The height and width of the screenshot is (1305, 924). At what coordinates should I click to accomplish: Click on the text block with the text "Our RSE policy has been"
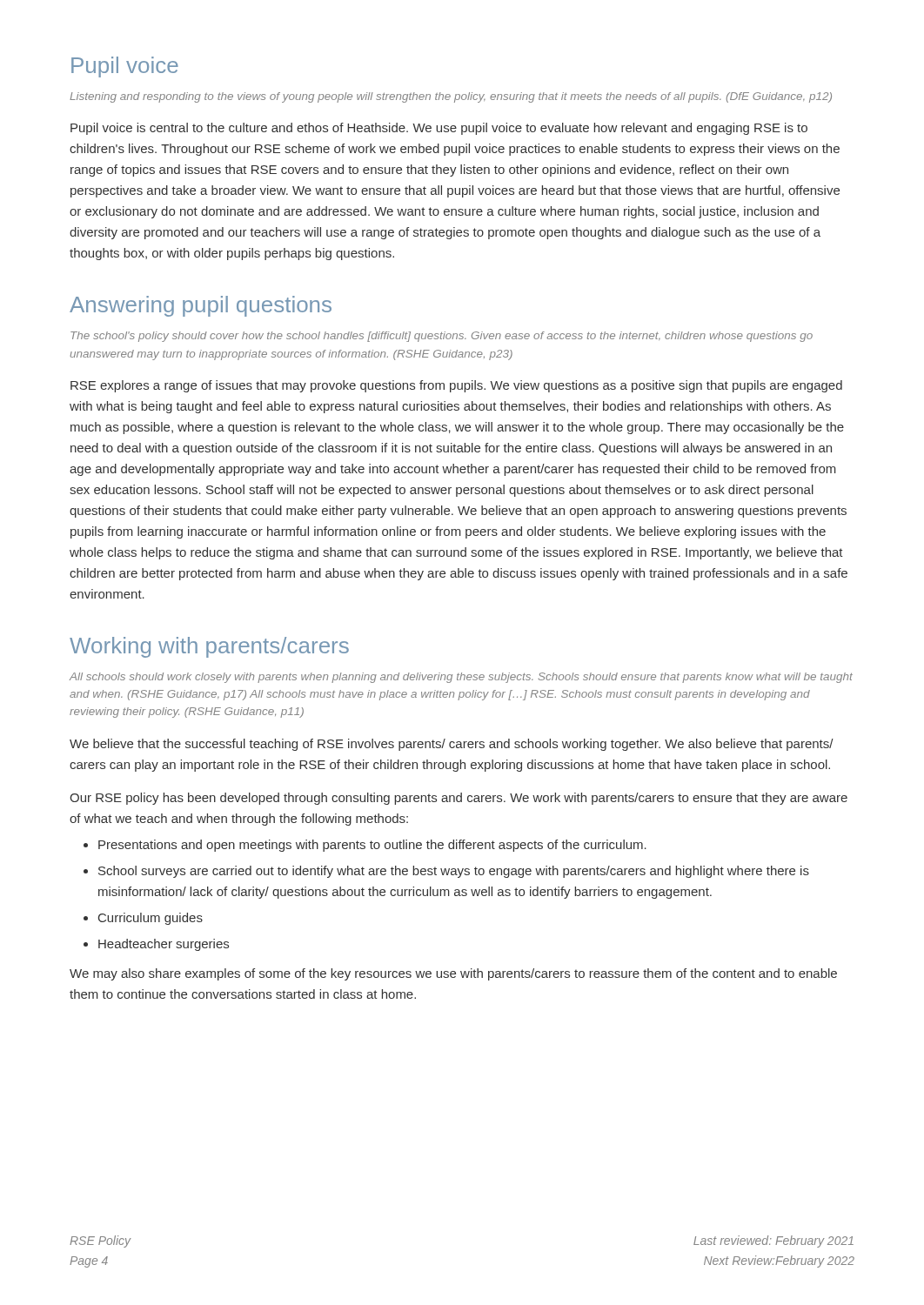(x=459, y=807)
